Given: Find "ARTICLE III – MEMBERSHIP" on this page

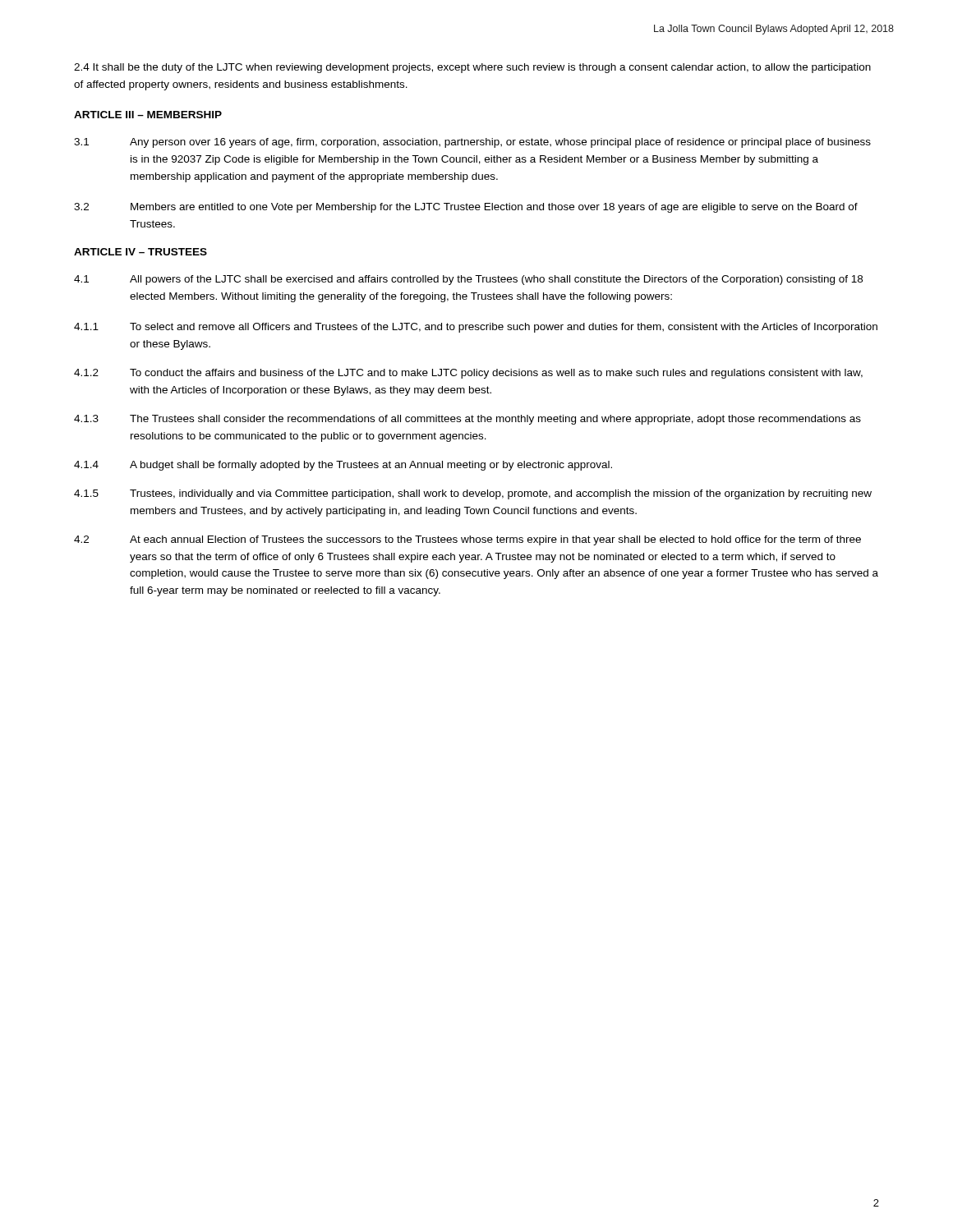Looking at the screenshot, I should coord(148,114).
